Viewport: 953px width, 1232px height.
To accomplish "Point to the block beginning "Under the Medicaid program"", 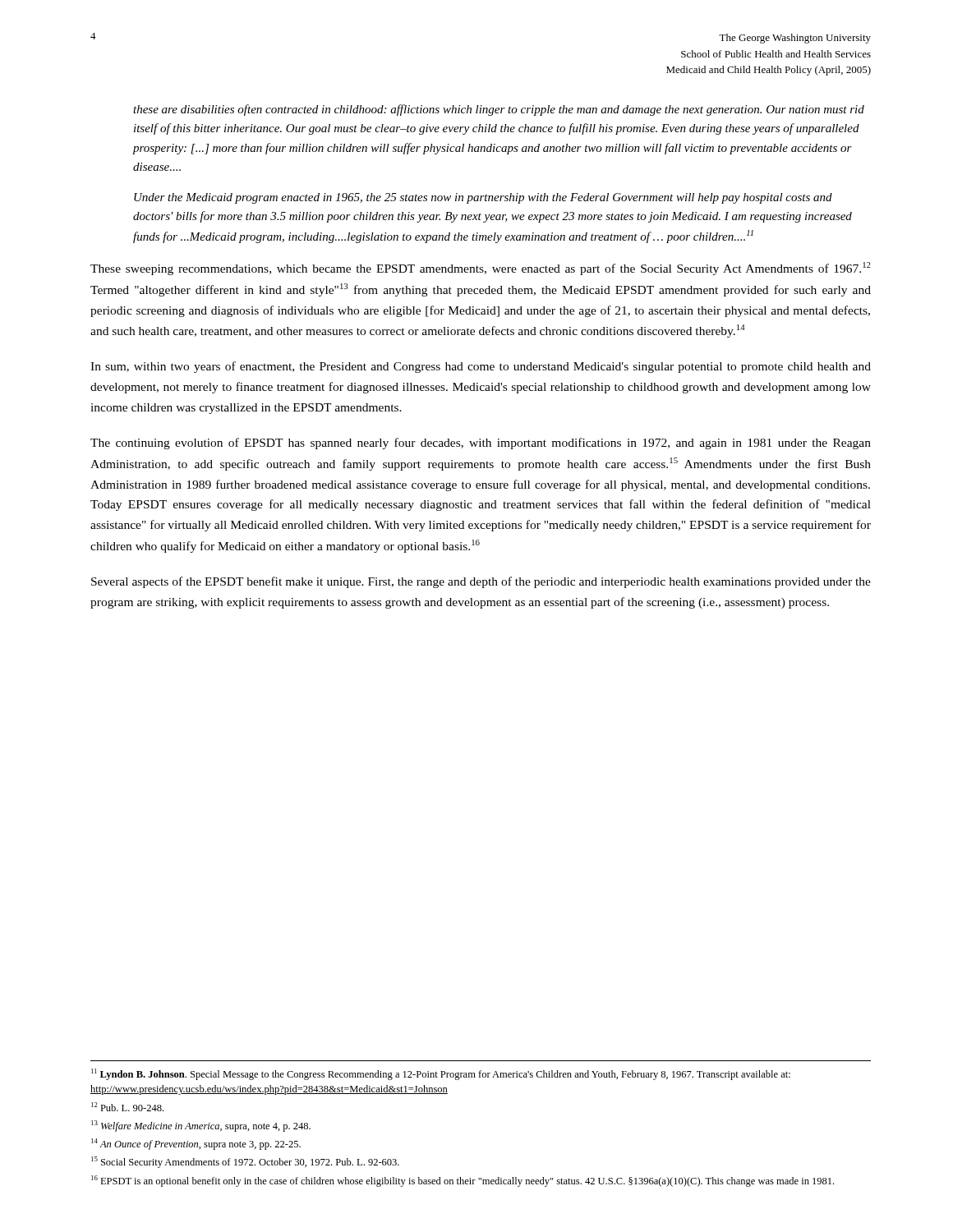I will pos(502,217).
